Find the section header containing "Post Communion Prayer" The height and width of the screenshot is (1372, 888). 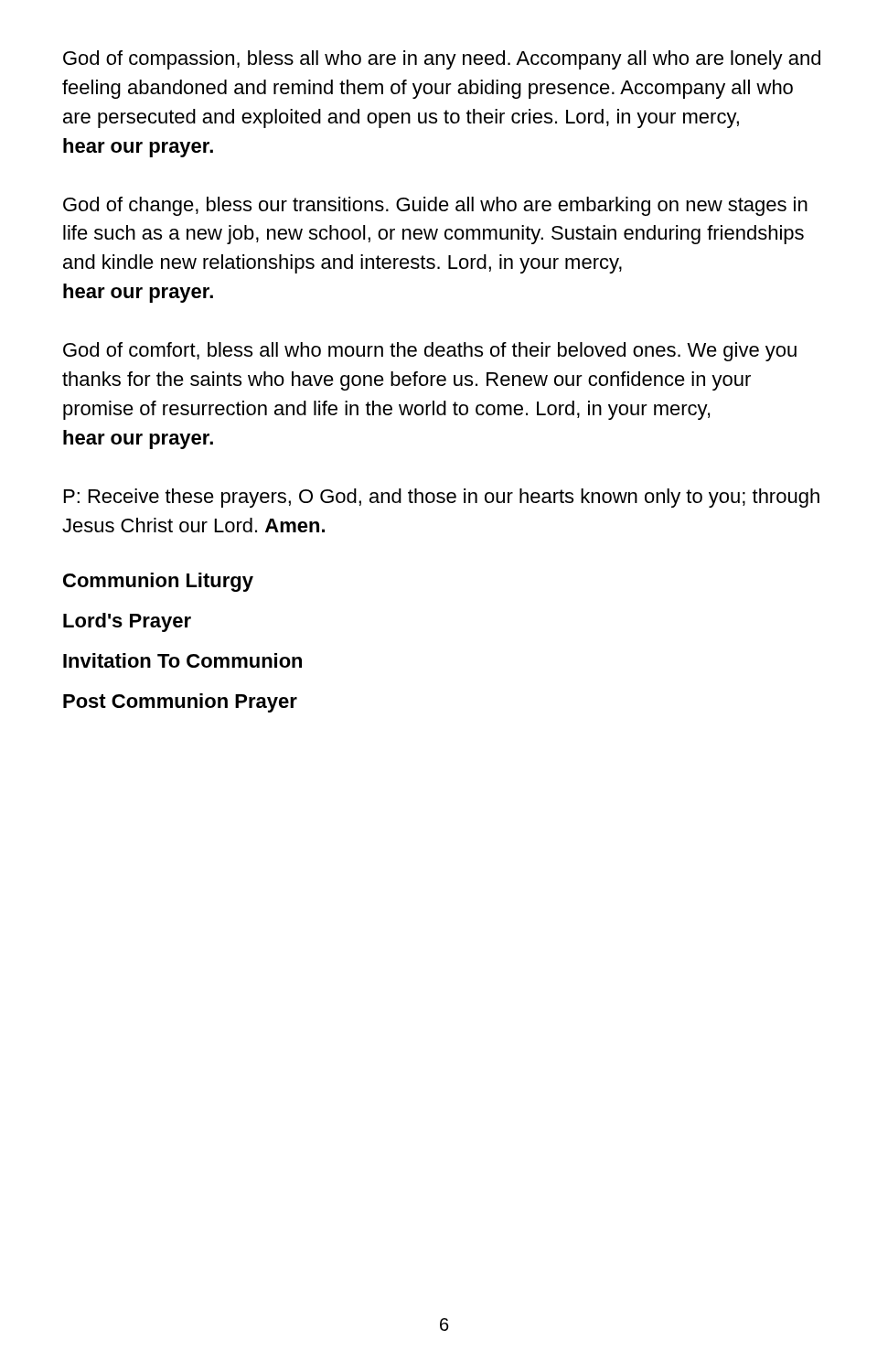point(180,702)
